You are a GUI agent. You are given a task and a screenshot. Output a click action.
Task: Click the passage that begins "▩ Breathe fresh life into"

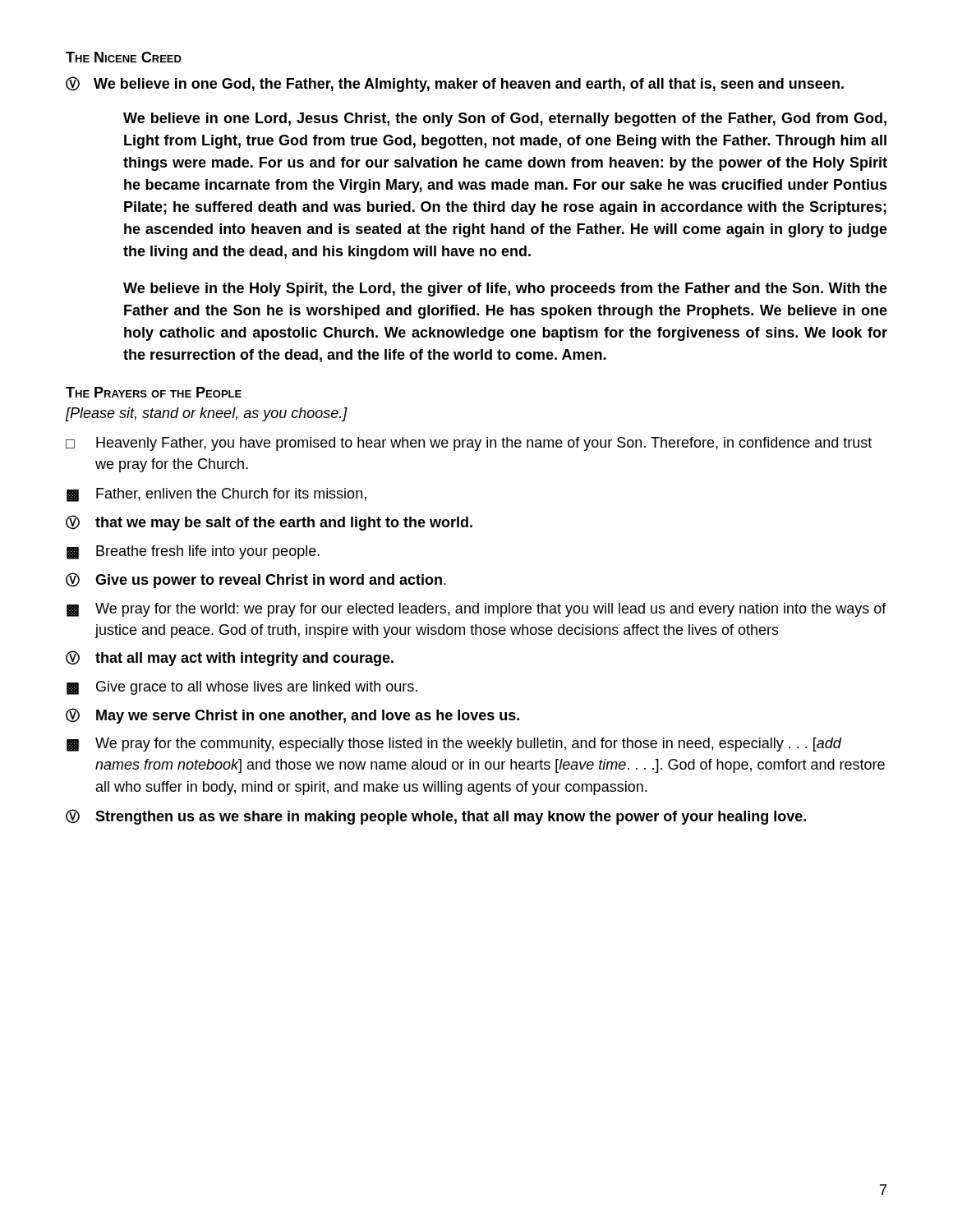click(193, 552)
